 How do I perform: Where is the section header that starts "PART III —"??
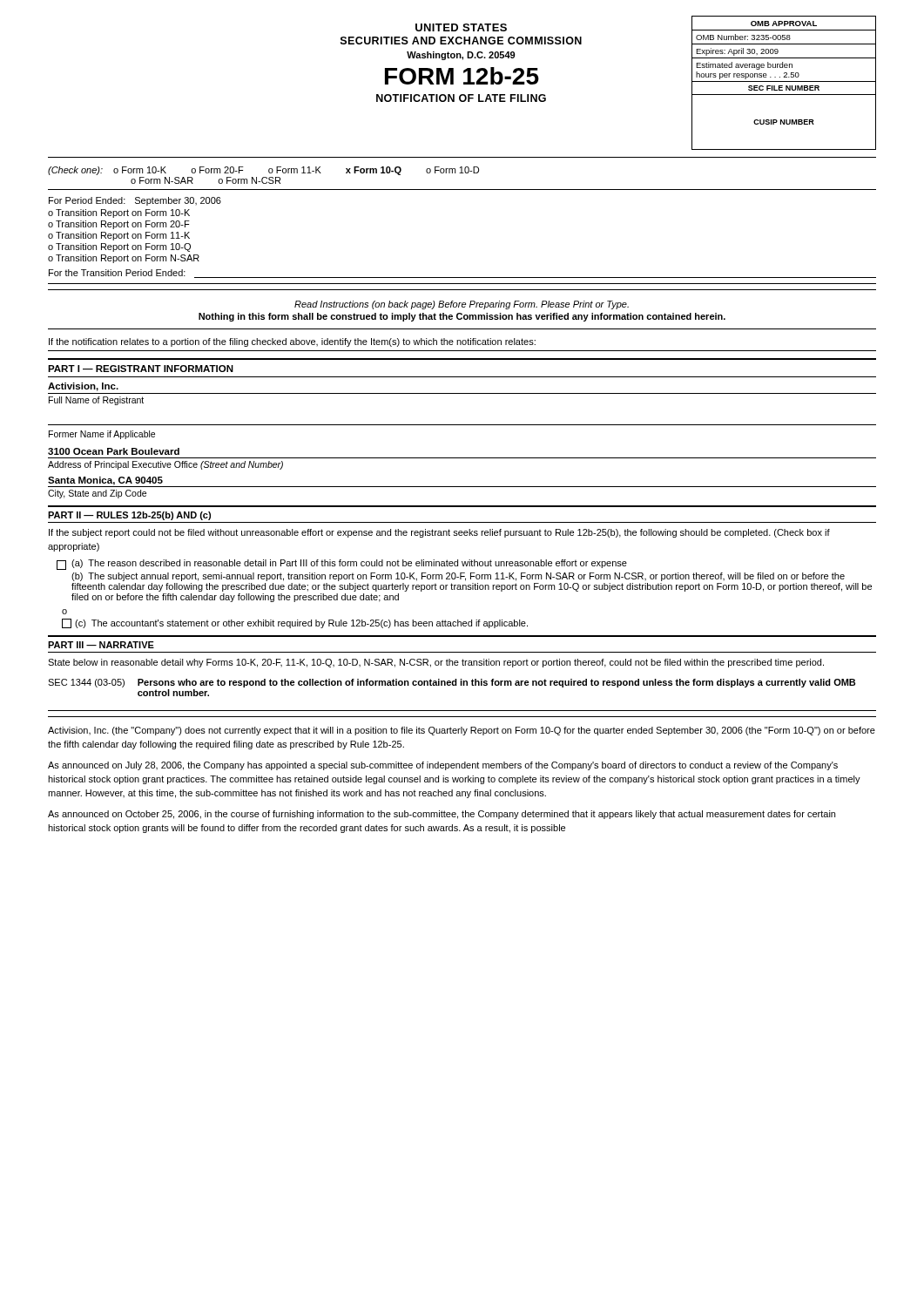[x=101, y=645]
